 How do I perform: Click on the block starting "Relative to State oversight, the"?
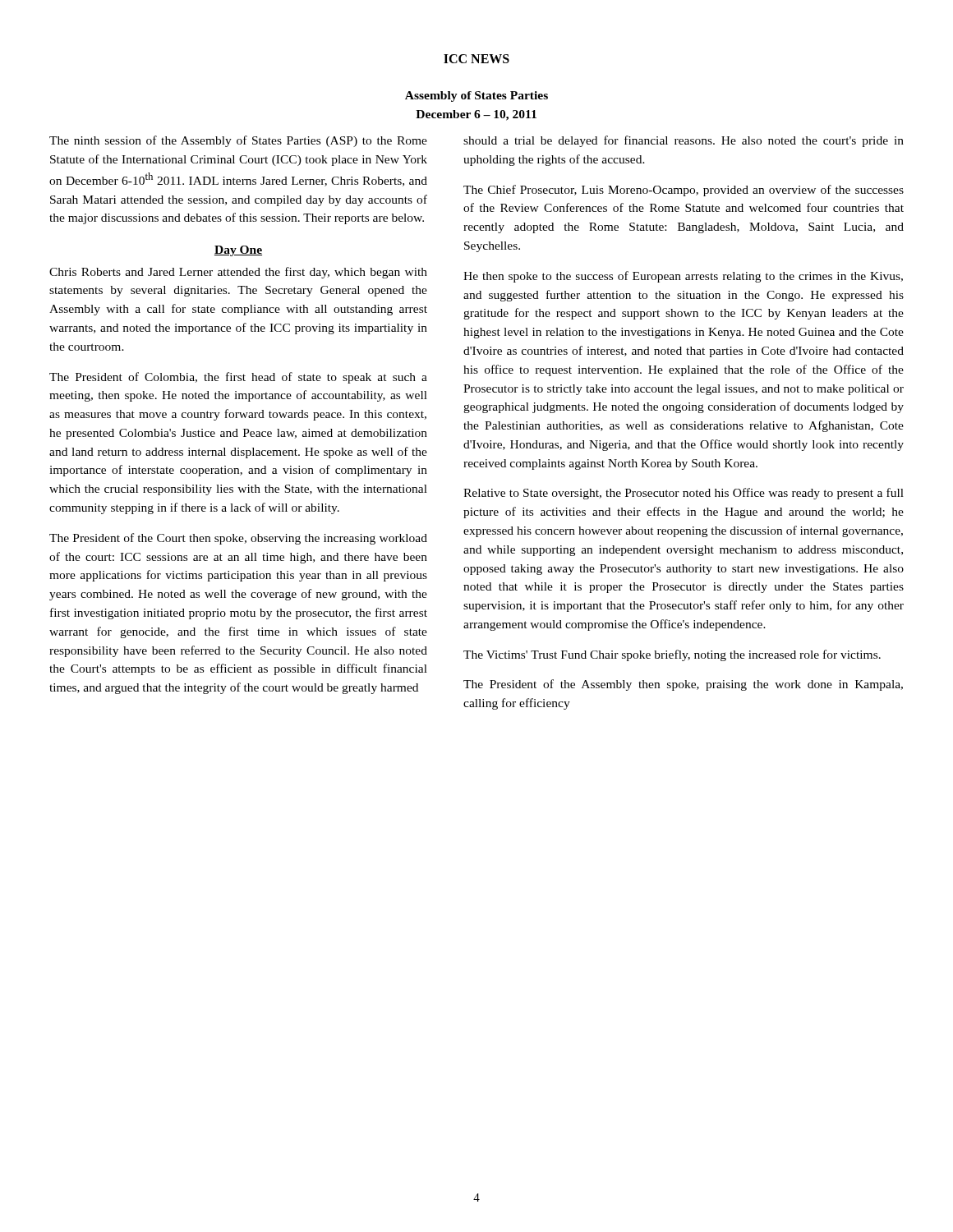click(684, 558)
